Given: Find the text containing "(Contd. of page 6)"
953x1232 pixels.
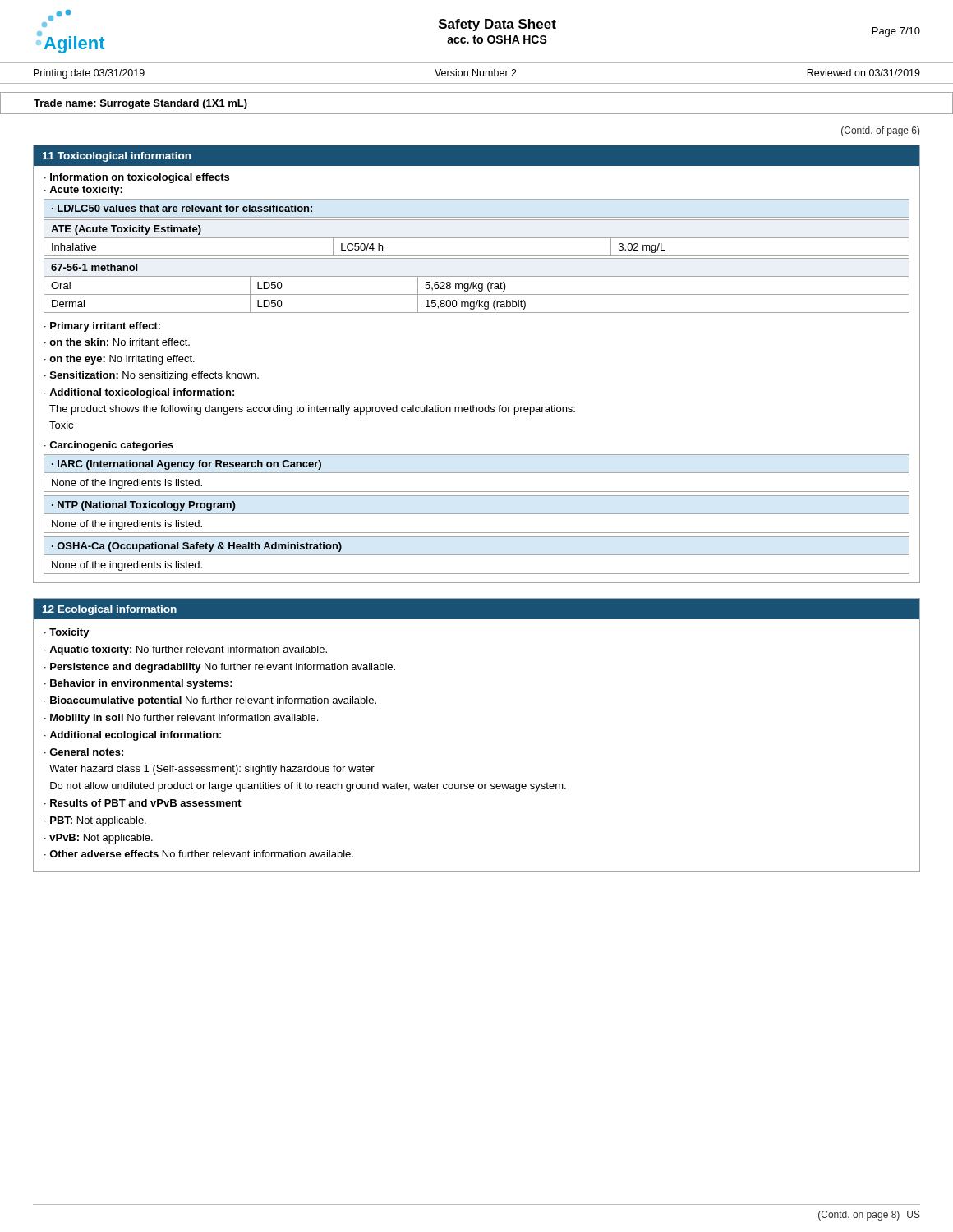Looking at the screenshot, I should (x=880, y=131).
